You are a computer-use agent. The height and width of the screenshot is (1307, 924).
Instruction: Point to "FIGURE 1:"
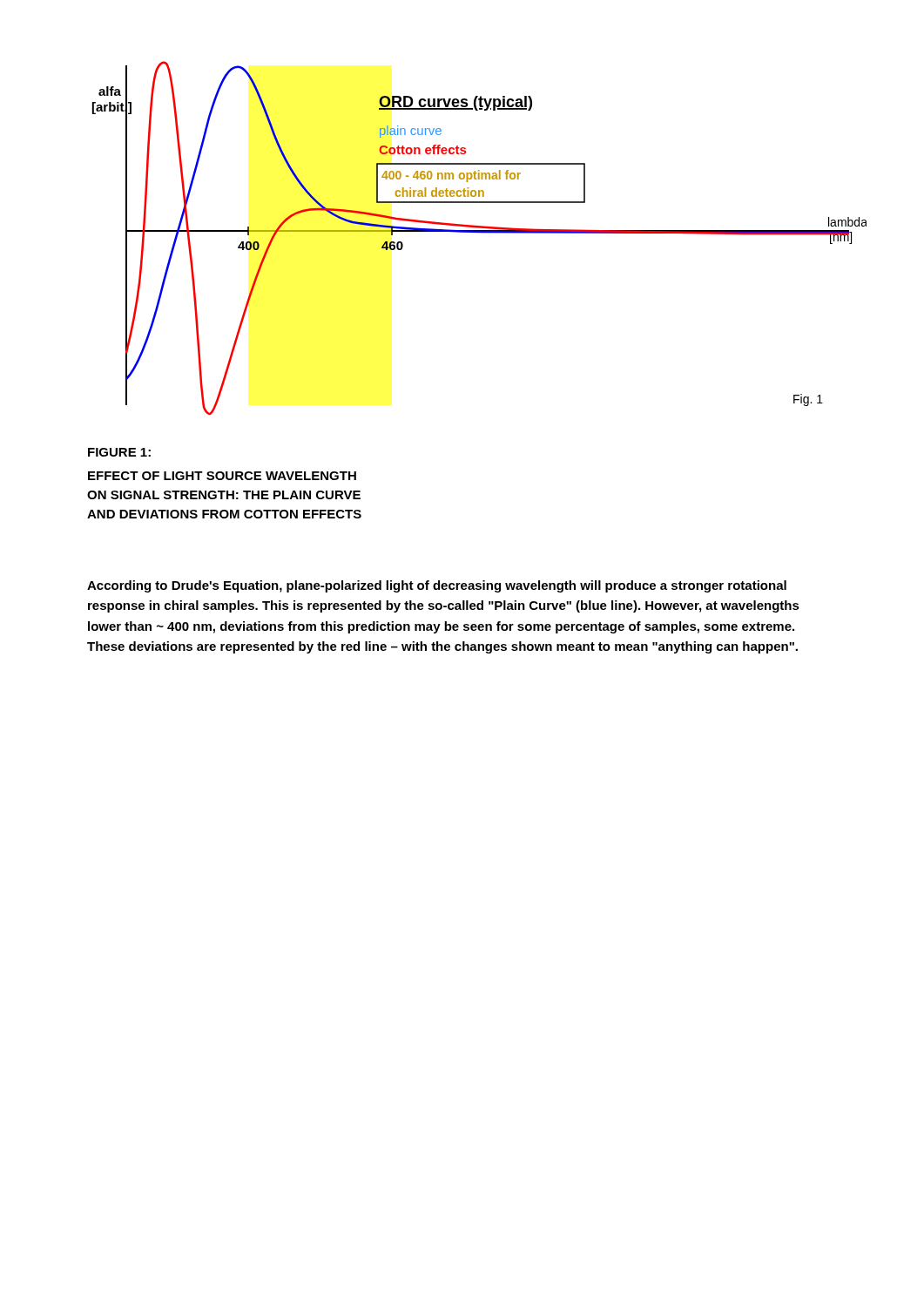point(119,452)
